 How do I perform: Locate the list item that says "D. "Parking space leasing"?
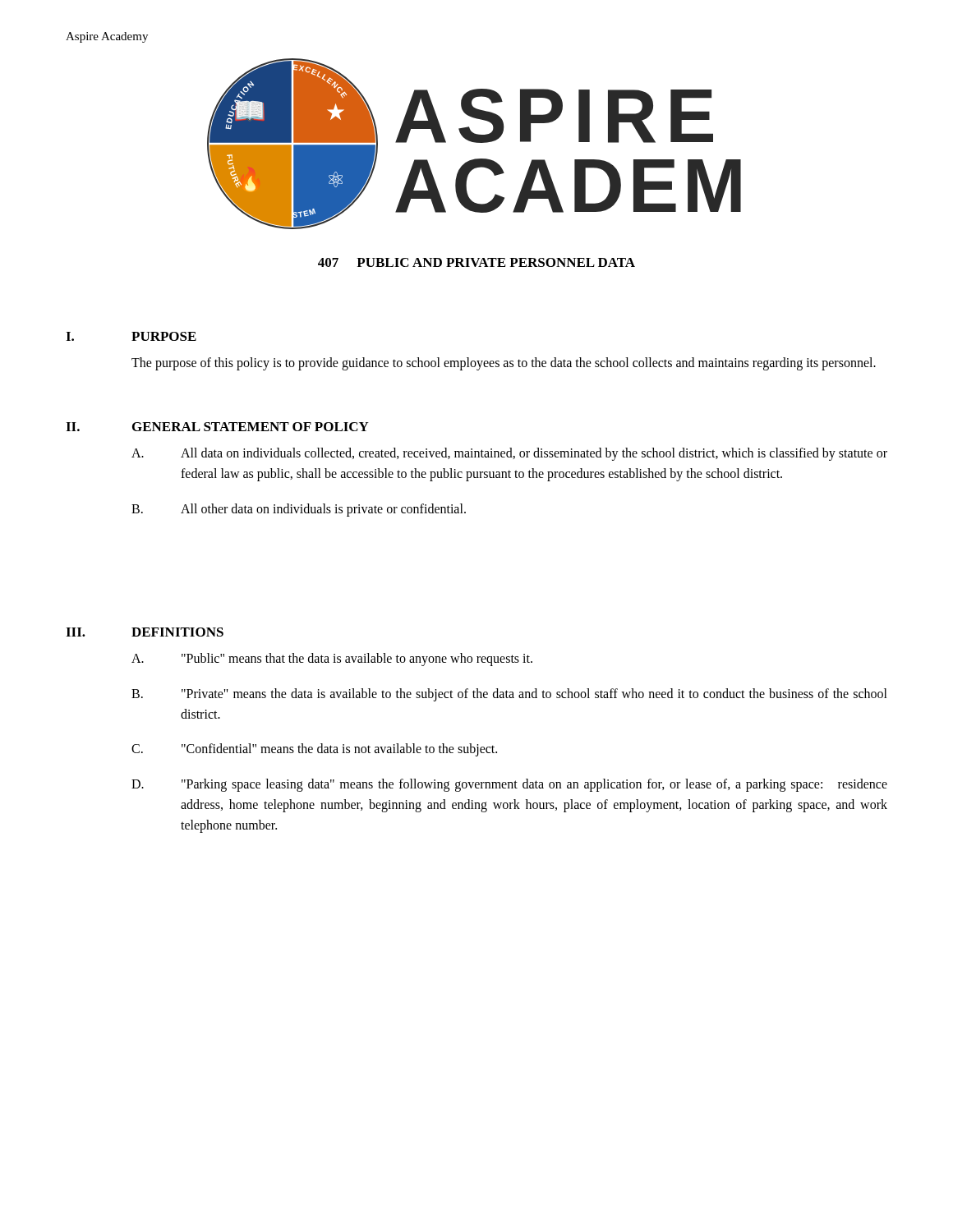pos(509,805)
